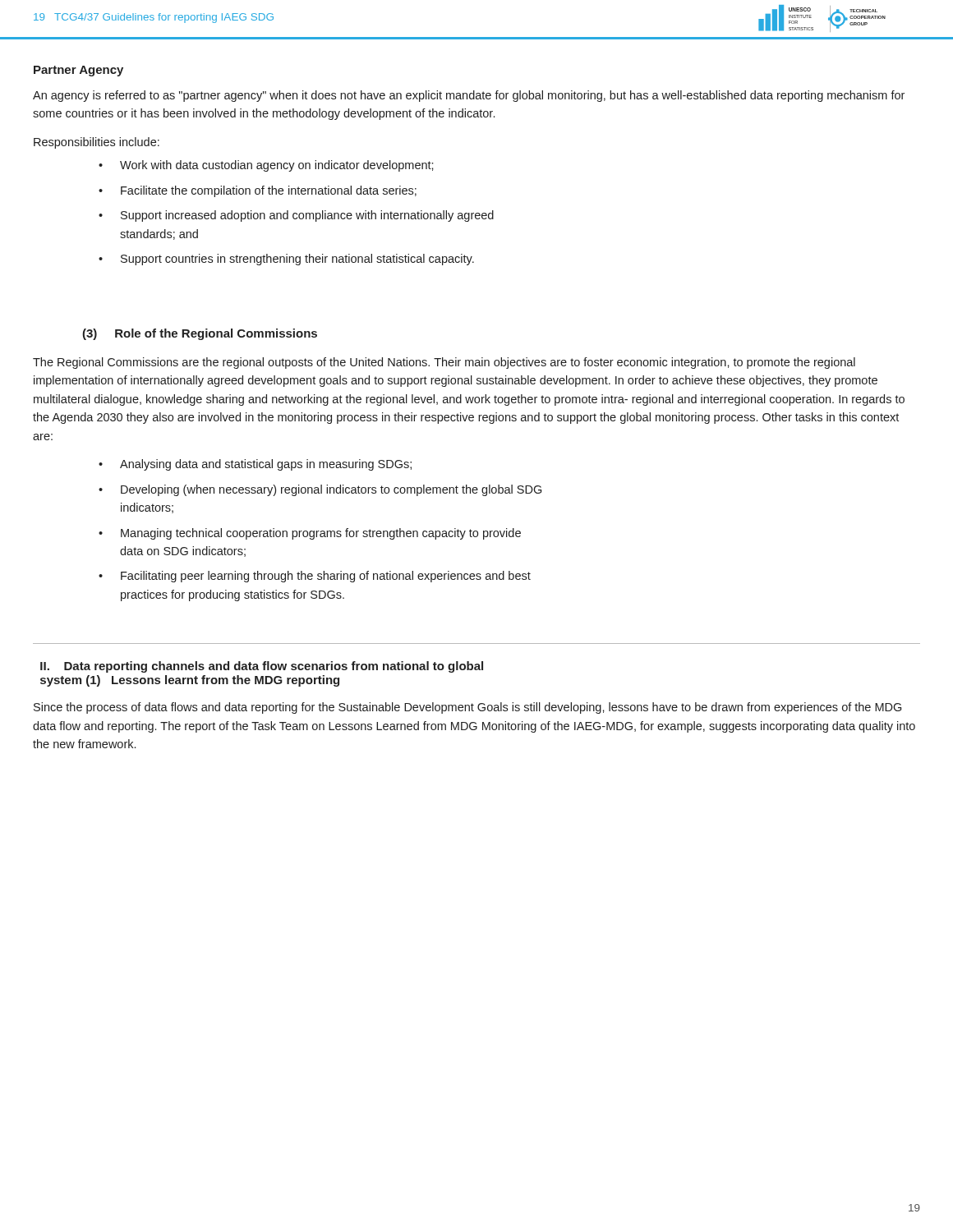Viewport: 953px width, 1232px height.
Task: Click on the block starting "• Developing (when necessary)"
Action: (509, 499)
